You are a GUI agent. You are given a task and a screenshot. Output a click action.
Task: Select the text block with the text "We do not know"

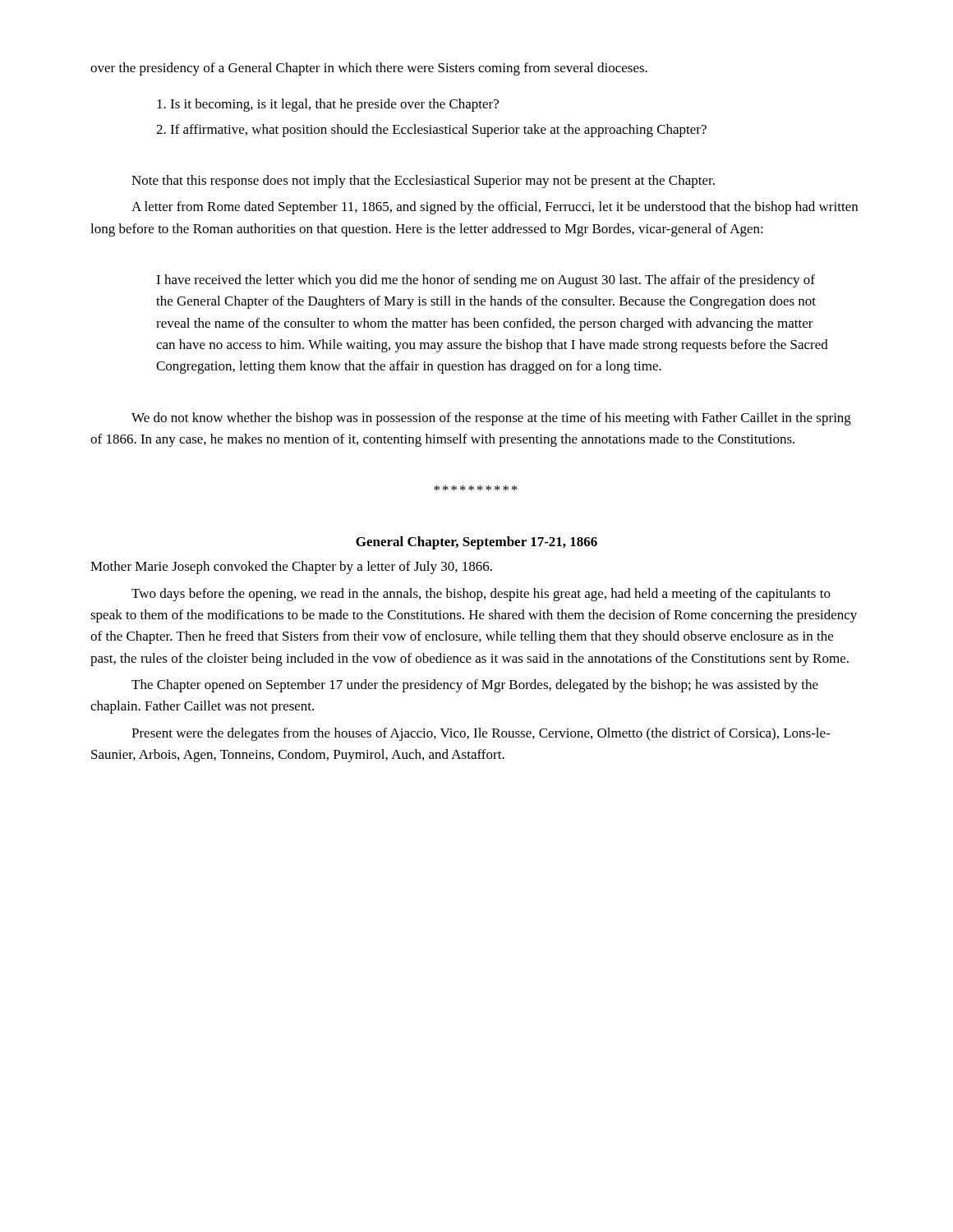pyautogui.click(x=471, y=428)
